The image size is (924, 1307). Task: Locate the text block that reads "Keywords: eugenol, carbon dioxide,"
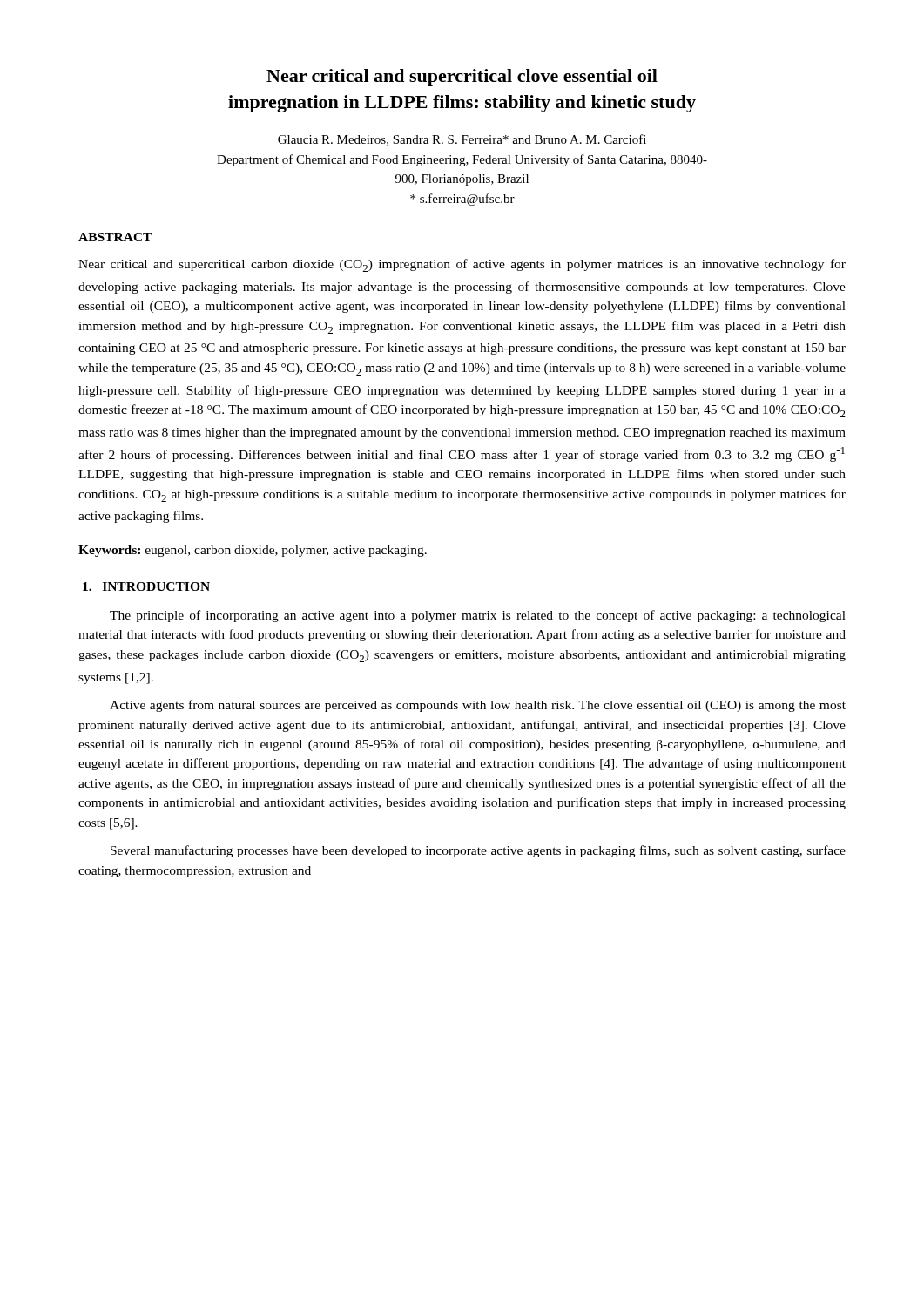click(x=253, y=549)
